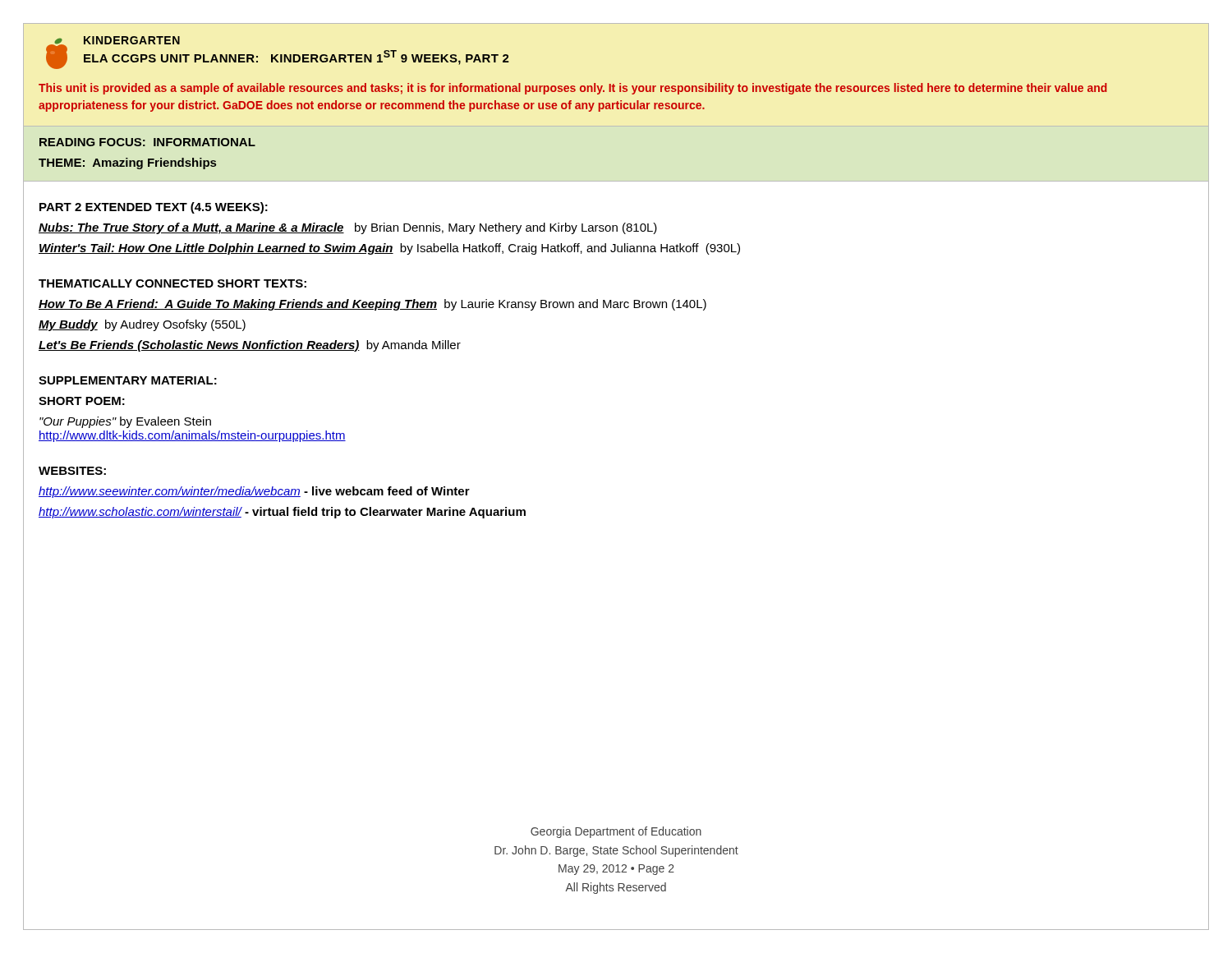
Task: Navigate to the region starting "http://www.seewinter.com/winter/media/webcam - live webcam feed of"
Action: click(254, 491)
